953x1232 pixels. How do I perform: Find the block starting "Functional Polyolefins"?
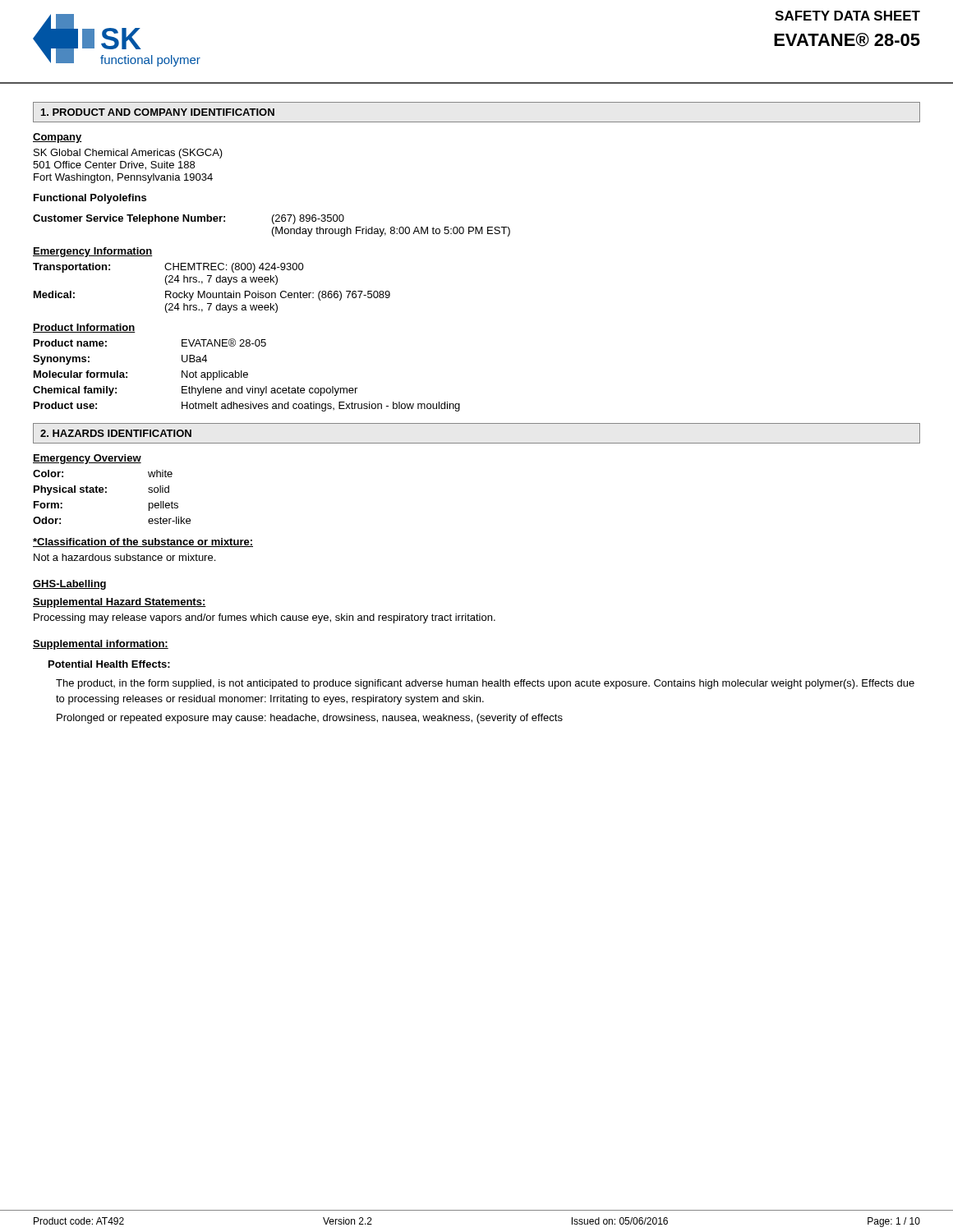[90, 197]
